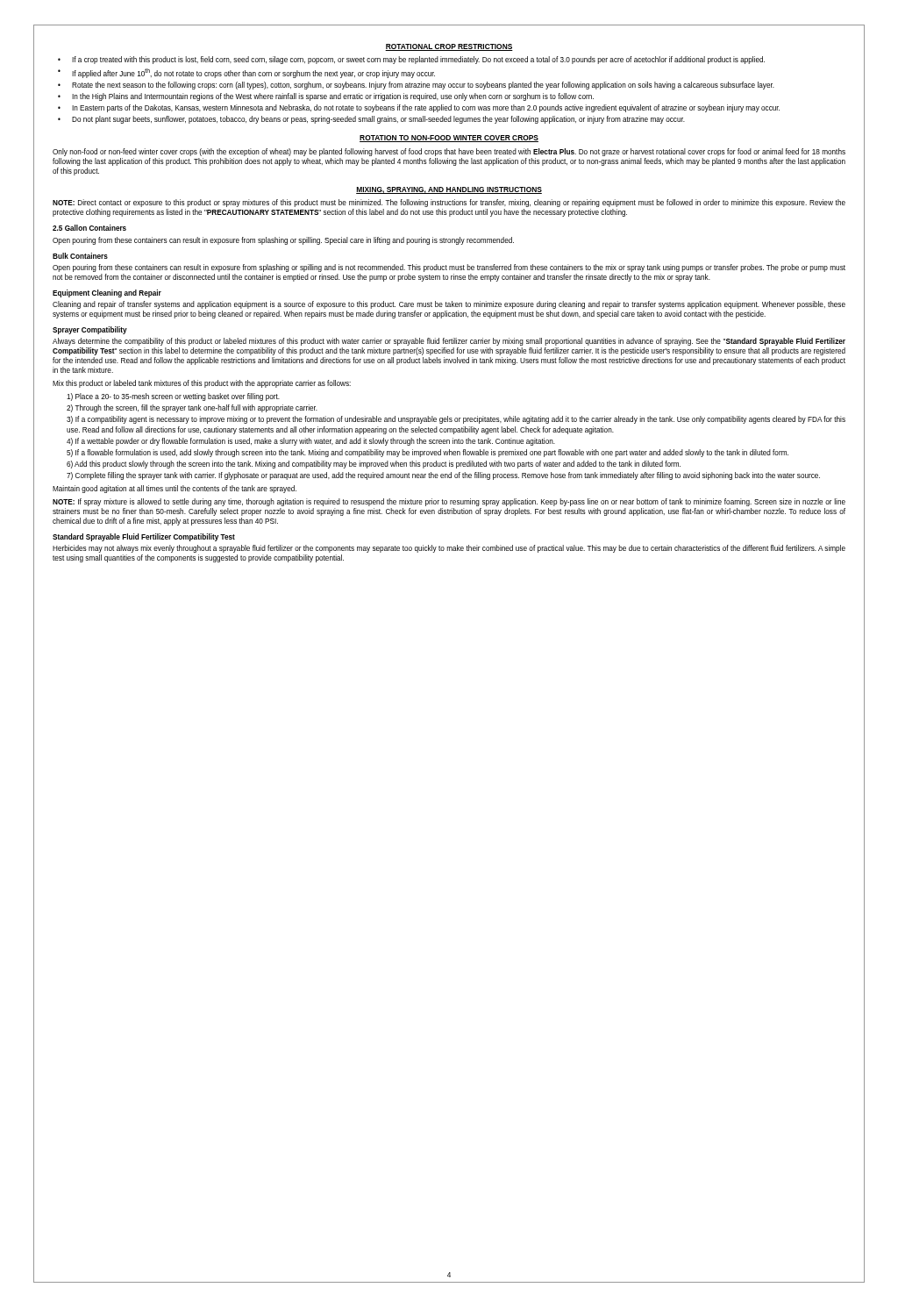The height and width of the screenshot is (1316, 898).
Task: Point to the block beginning "6) Add this product slowly through the screen"
Action: tap(374, 464)
